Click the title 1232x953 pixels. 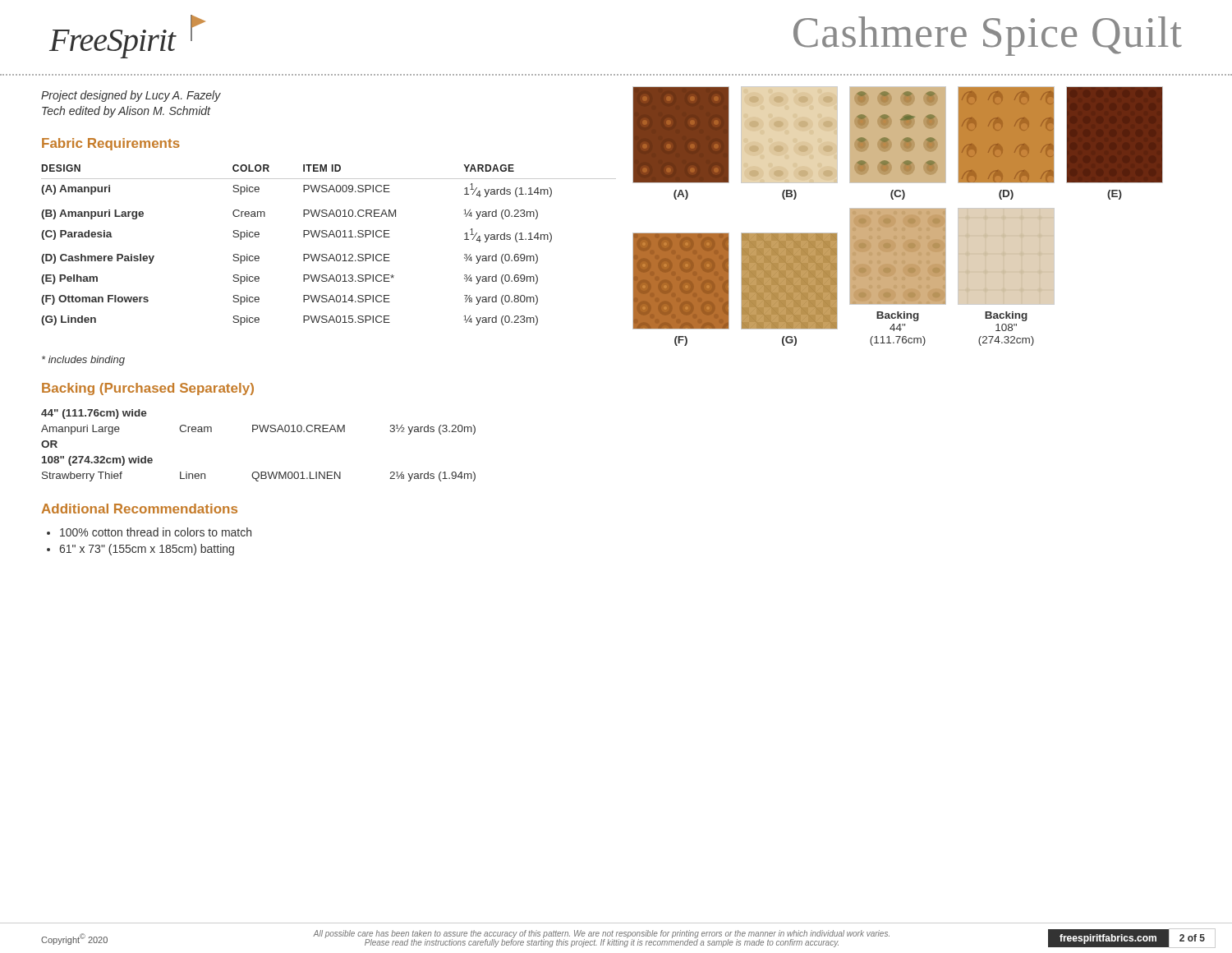point(987,32)
